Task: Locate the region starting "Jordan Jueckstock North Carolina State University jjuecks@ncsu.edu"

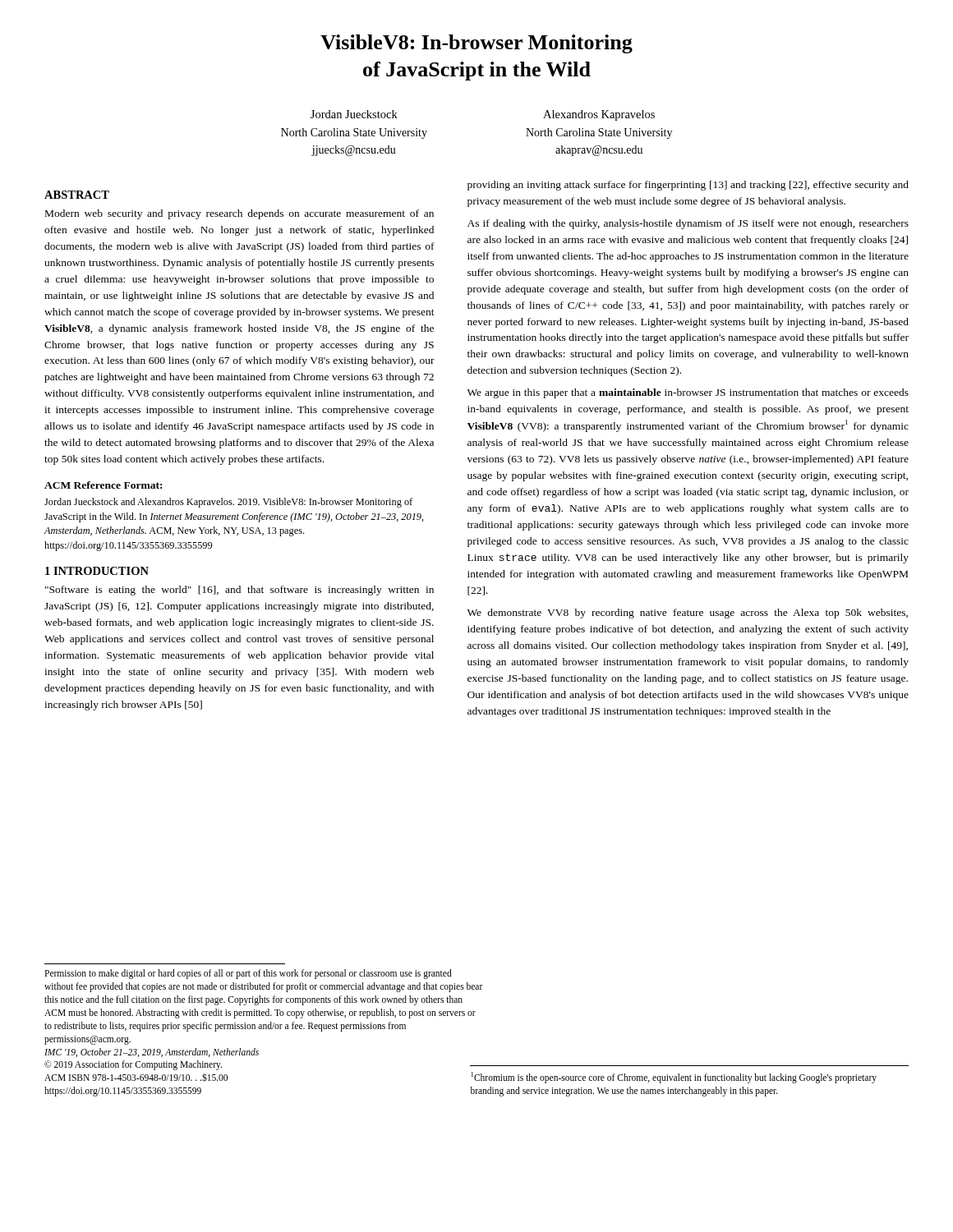Action: (354, 132)
